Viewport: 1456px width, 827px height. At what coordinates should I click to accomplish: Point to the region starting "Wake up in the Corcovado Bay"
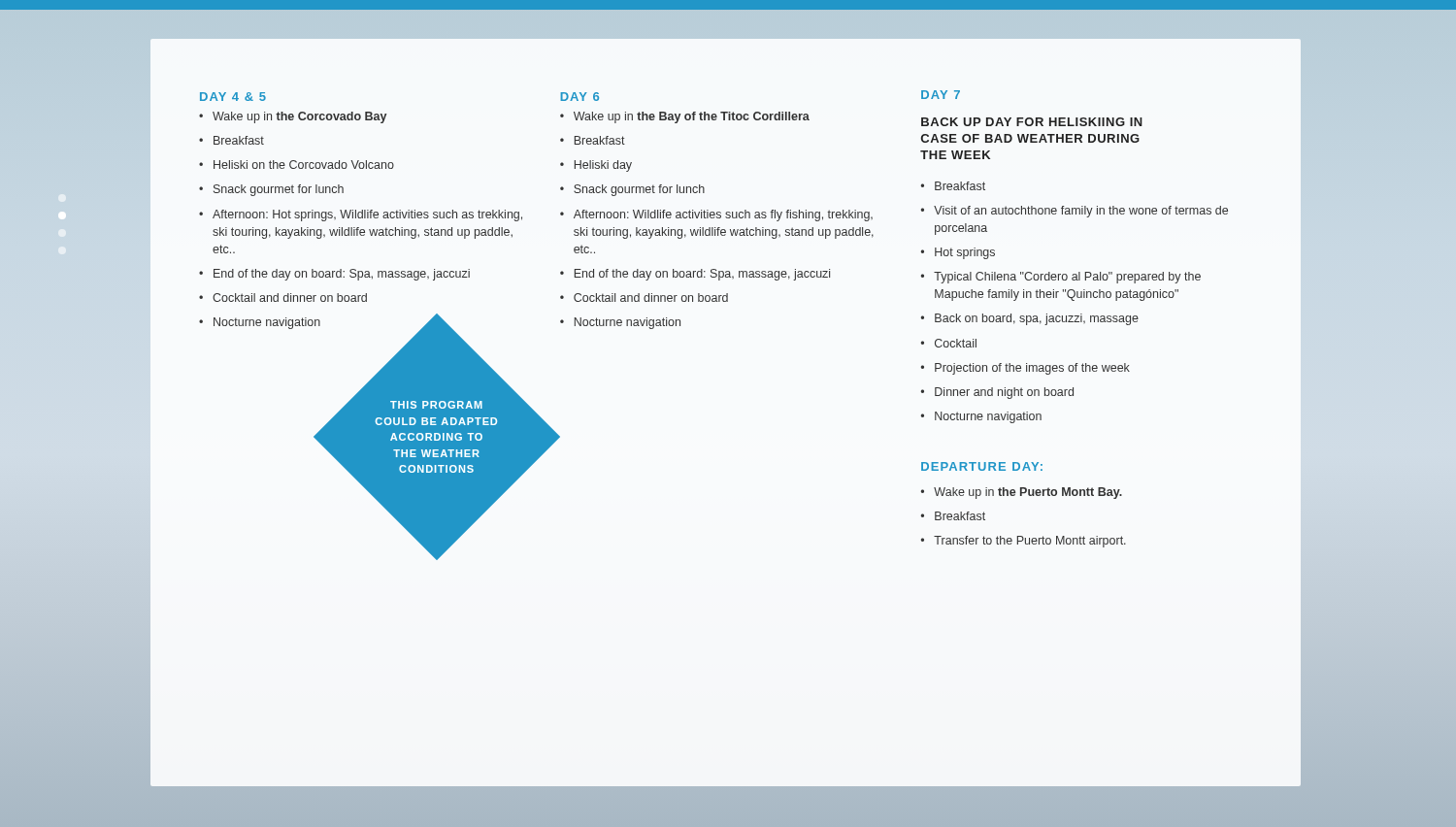click(300, 116)
